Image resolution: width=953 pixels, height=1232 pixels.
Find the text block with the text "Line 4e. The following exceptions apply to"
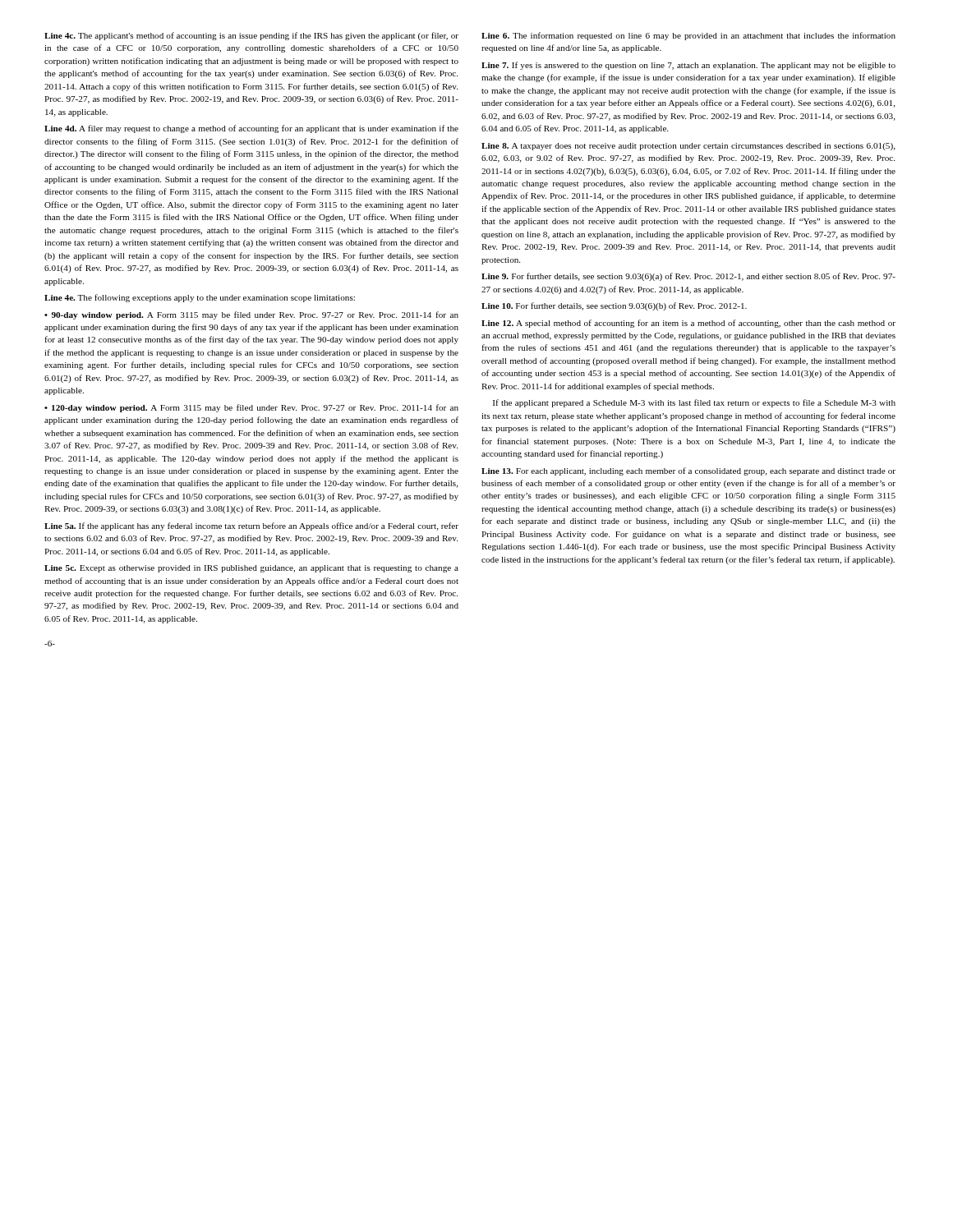pos(251,298)
